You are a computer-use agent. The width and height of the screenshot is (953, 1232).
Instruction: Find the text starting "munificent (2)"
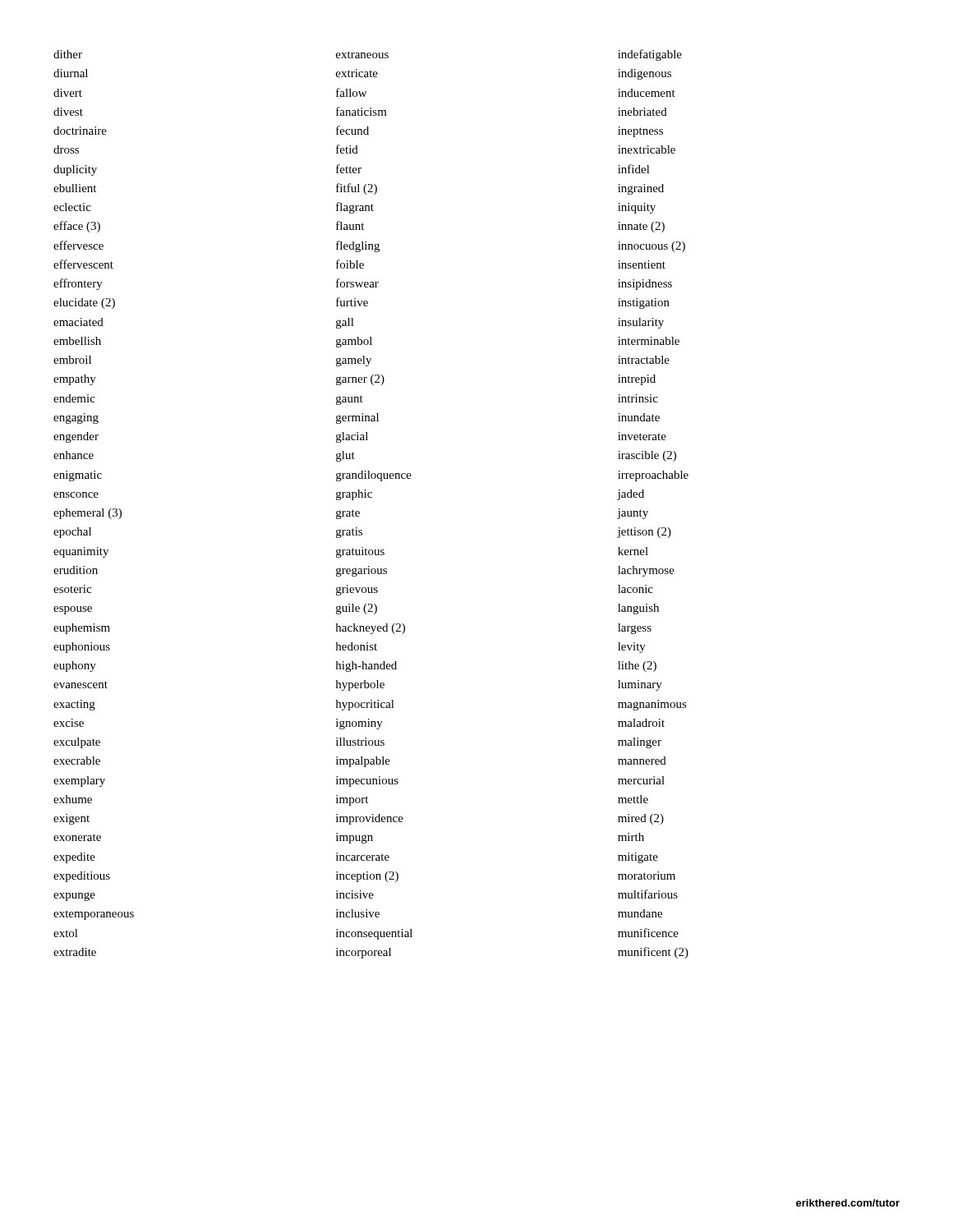pyautogui.click(x=653, y=952)
